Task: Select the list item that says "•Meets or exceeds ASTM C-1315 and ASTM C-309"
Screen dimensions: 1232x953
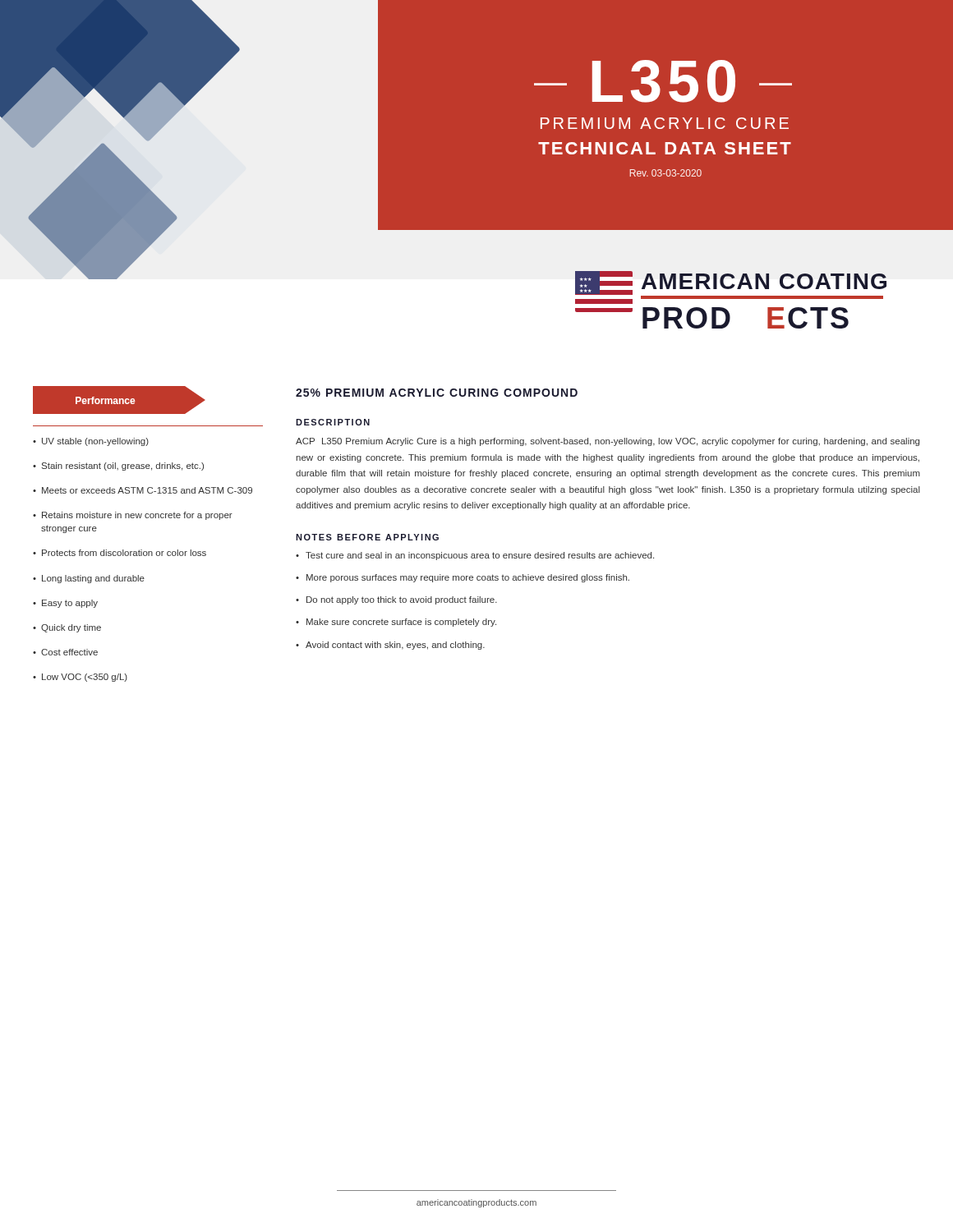Action: click(x=143, y=491)
